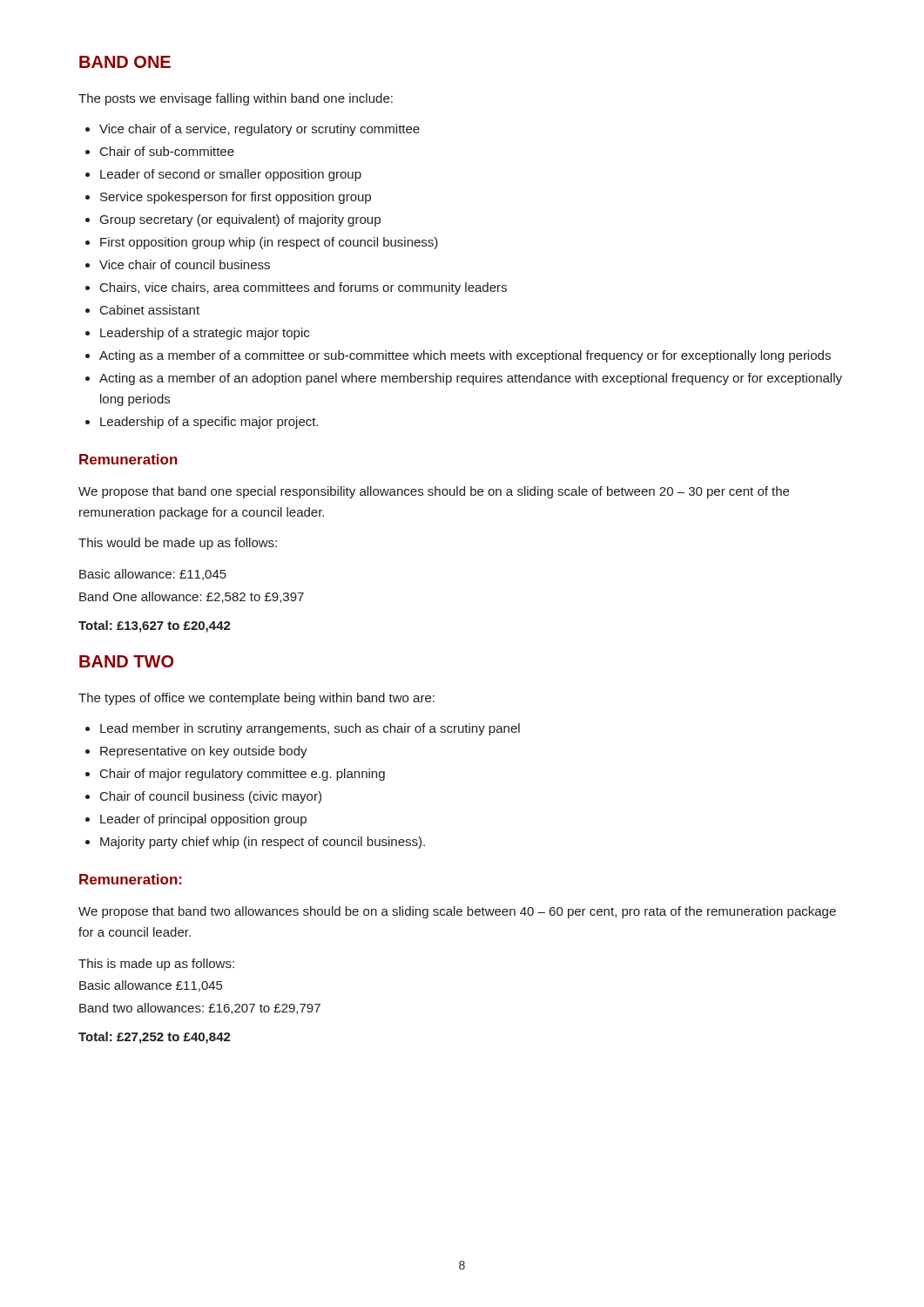Find the text starting "Chairs, vice chairs,"
Viewport: 924px width, 1307px height.
[472, 288]
